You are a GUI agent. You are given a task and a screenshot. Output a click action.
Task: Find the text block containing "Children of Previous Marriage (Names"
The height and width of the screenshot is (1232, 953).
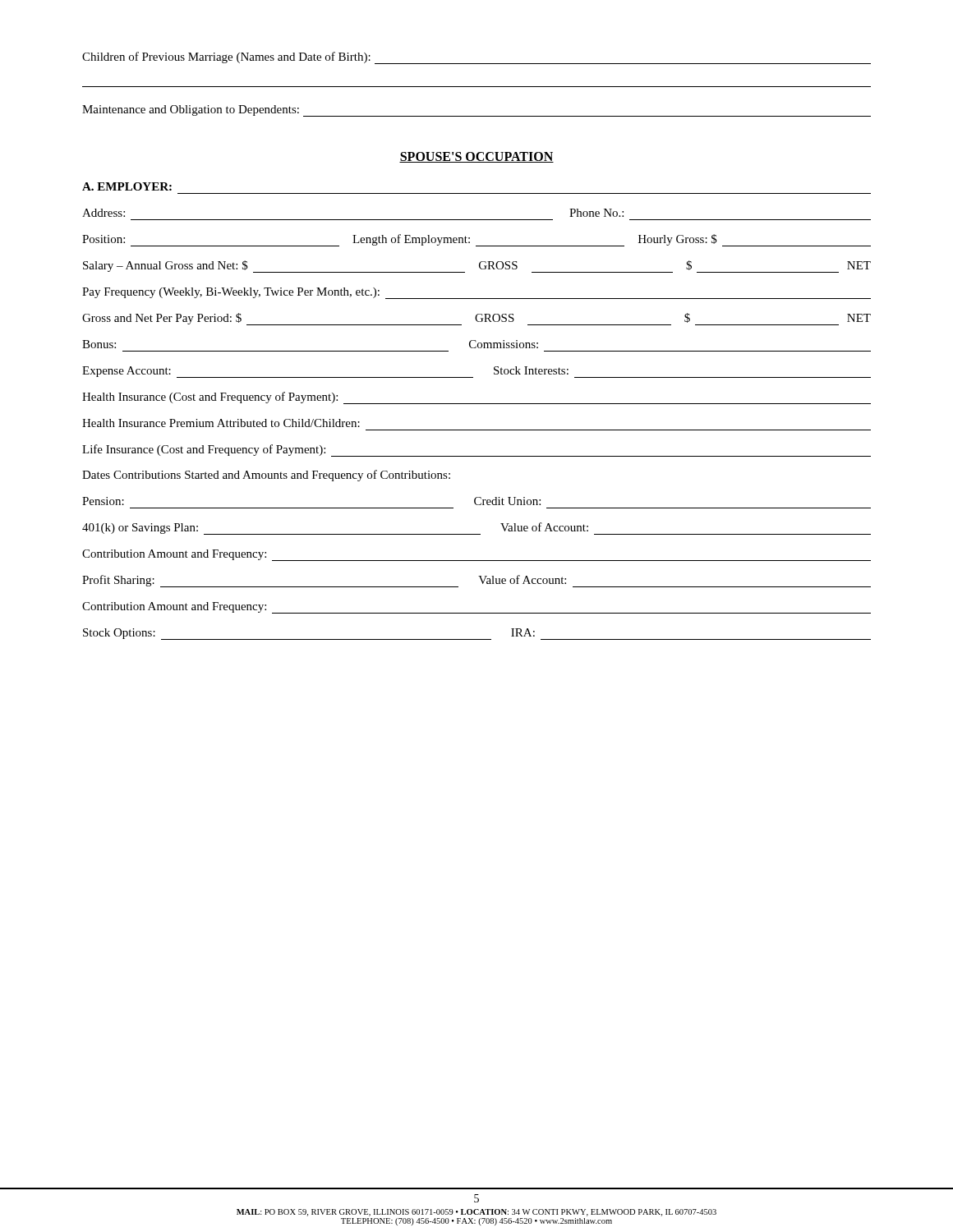click(476, 57)
